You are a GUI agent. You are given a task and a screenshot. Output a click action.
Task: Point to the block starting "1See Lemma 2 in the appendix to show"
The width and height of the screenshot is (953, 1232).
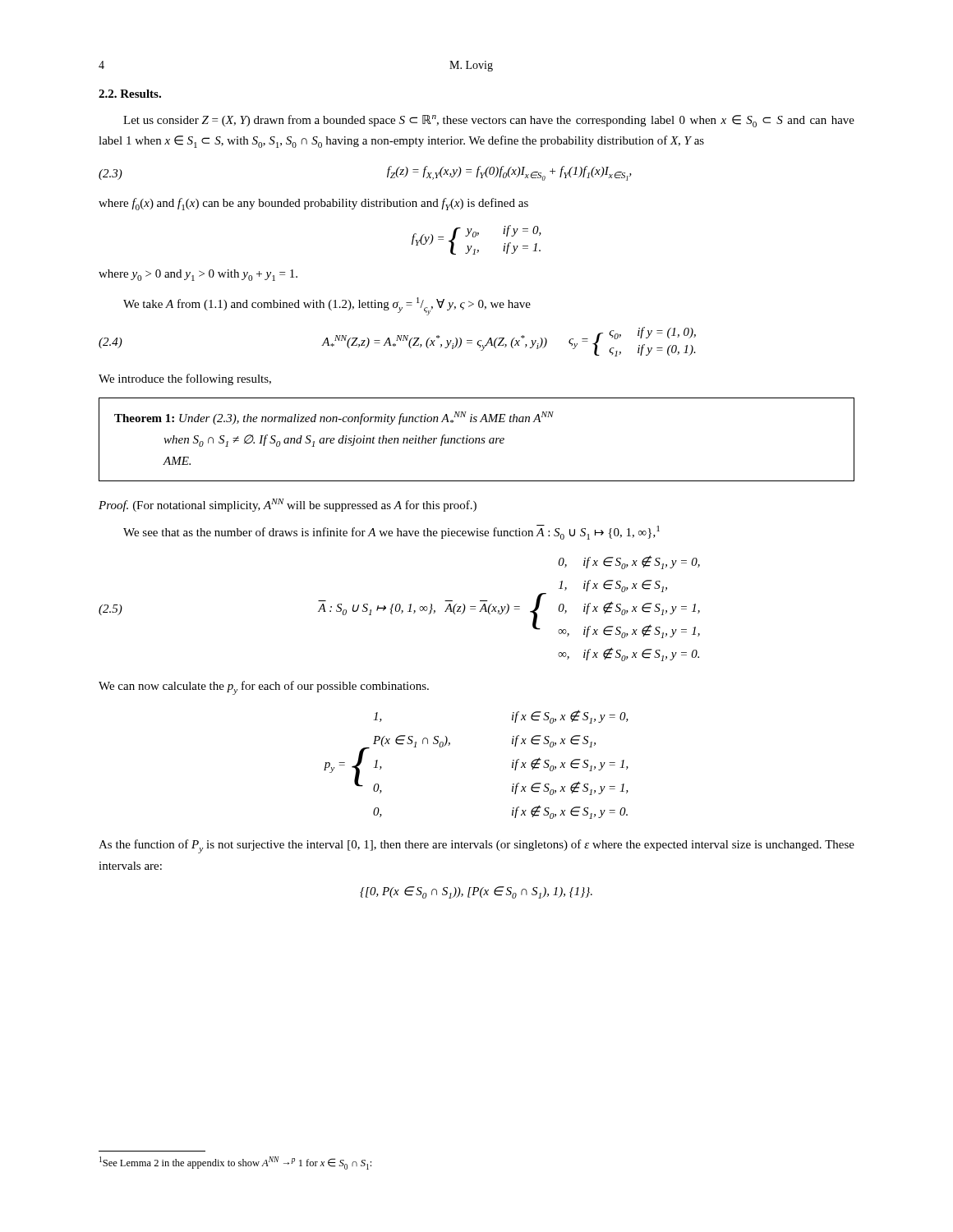point(235,1163)
